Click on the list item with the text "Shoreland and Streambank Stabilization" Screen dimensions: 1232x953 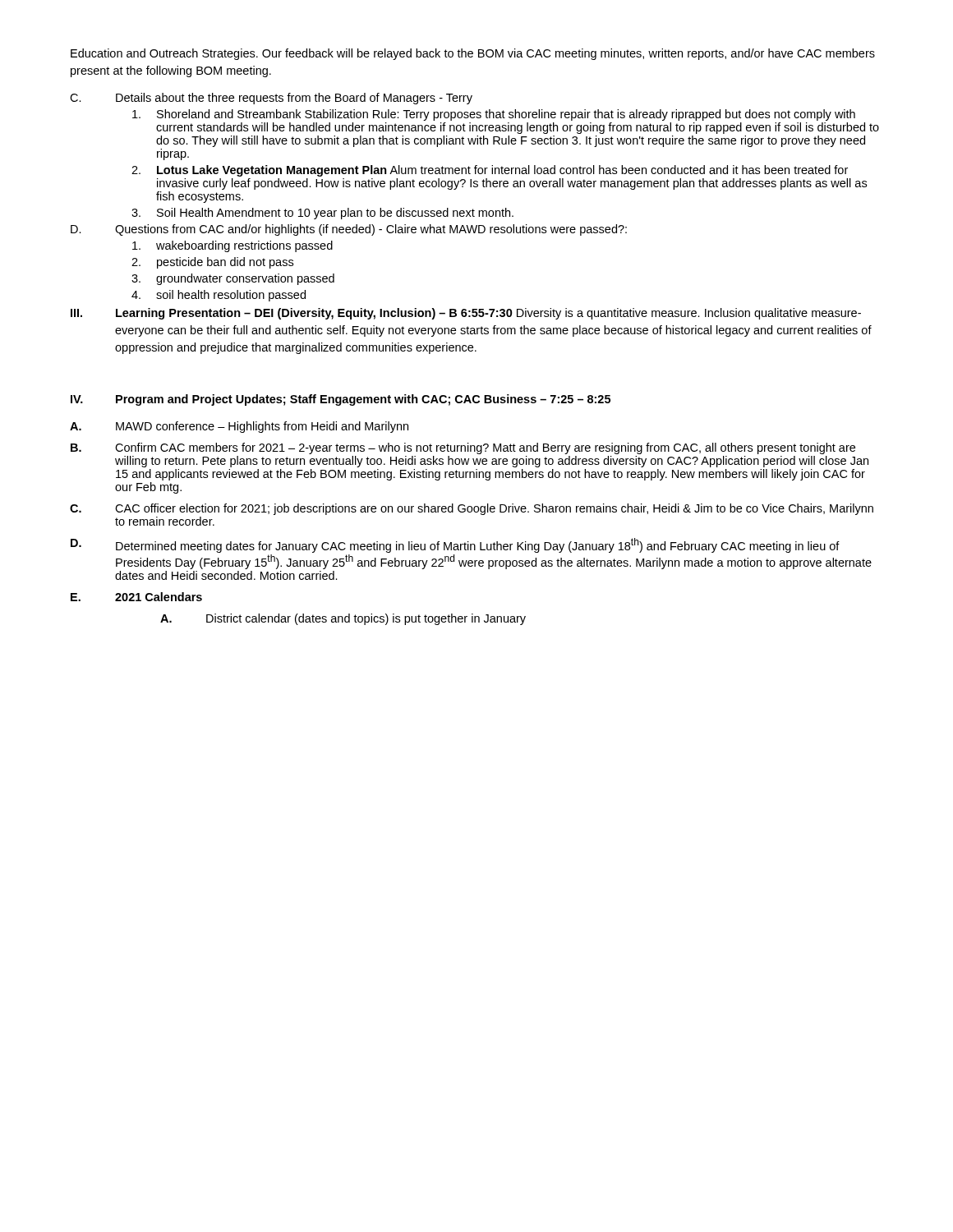point(507,134)
